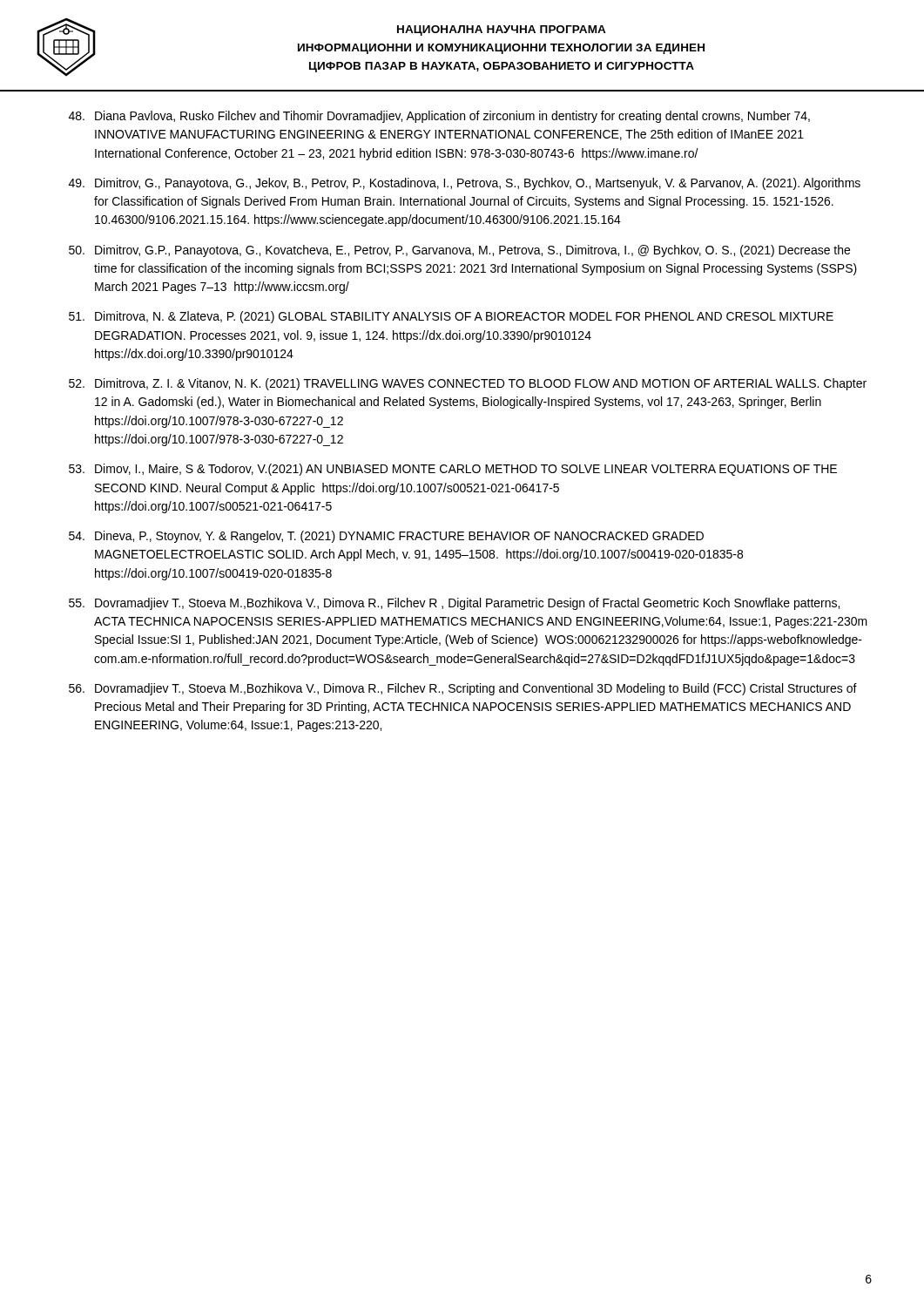Locate the list item containing "56. Dovramadjiev T., Stoeva M.,Bozhikova"
Image resolution: width=924 pixels, height=1307 pixels.
tap(462, 707)
